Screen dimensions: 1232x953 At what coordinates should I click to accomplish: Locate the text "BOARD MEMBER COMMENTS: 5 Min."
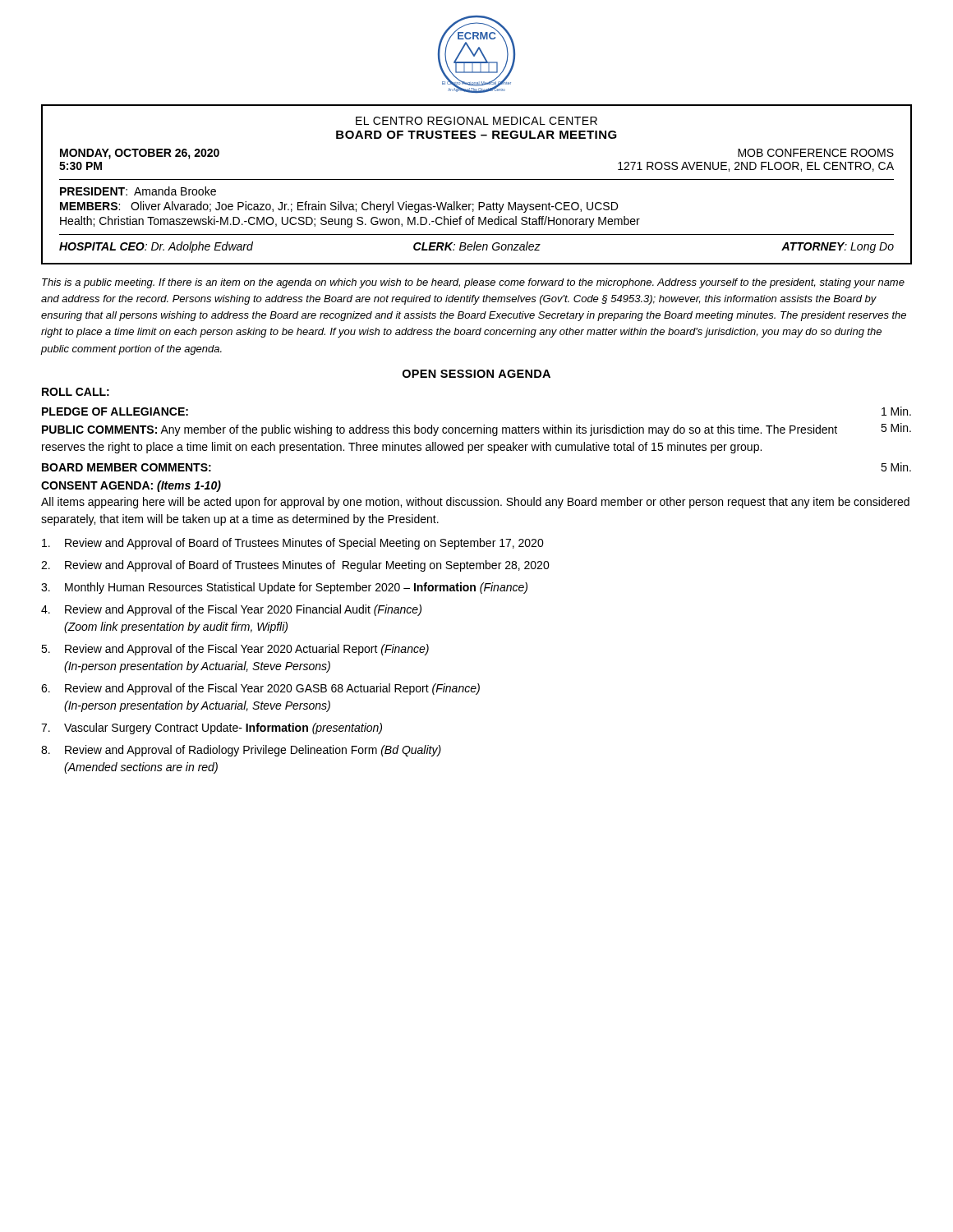[125, 467]
